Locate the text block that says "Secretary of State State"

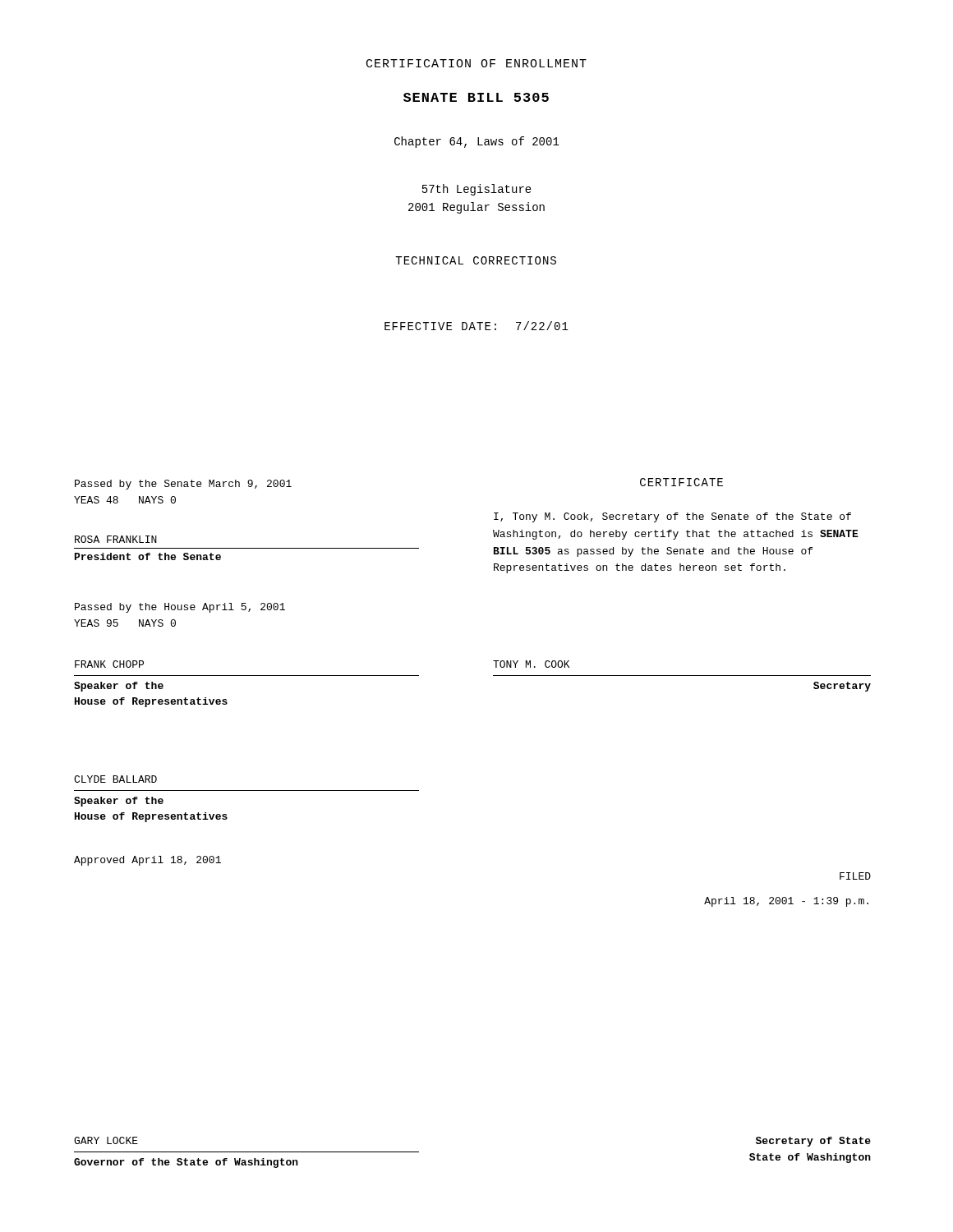[x=810, y=1149]
